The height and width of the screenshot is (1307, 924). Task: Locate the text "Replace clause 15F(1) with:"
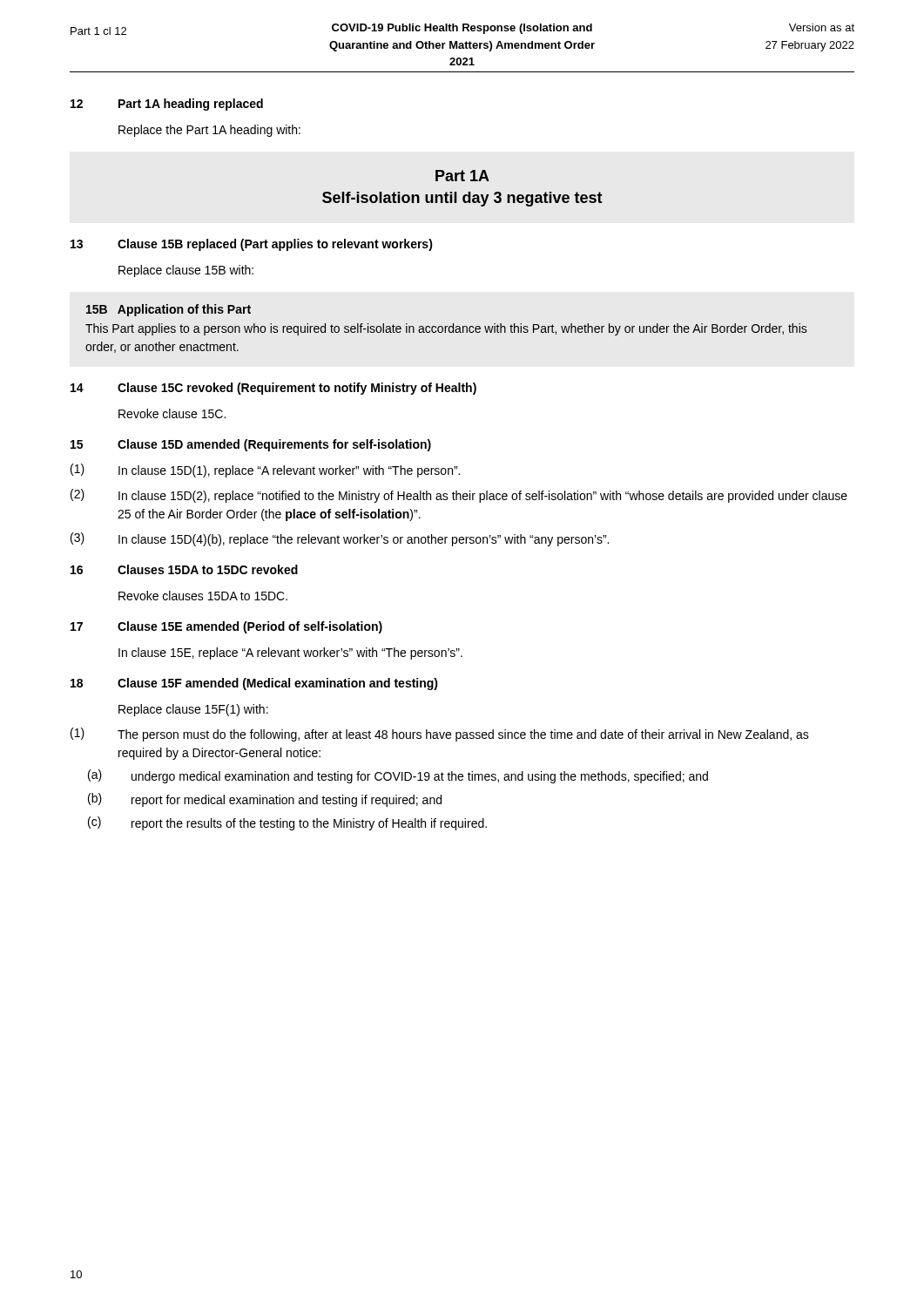click(x=193, y=710)
